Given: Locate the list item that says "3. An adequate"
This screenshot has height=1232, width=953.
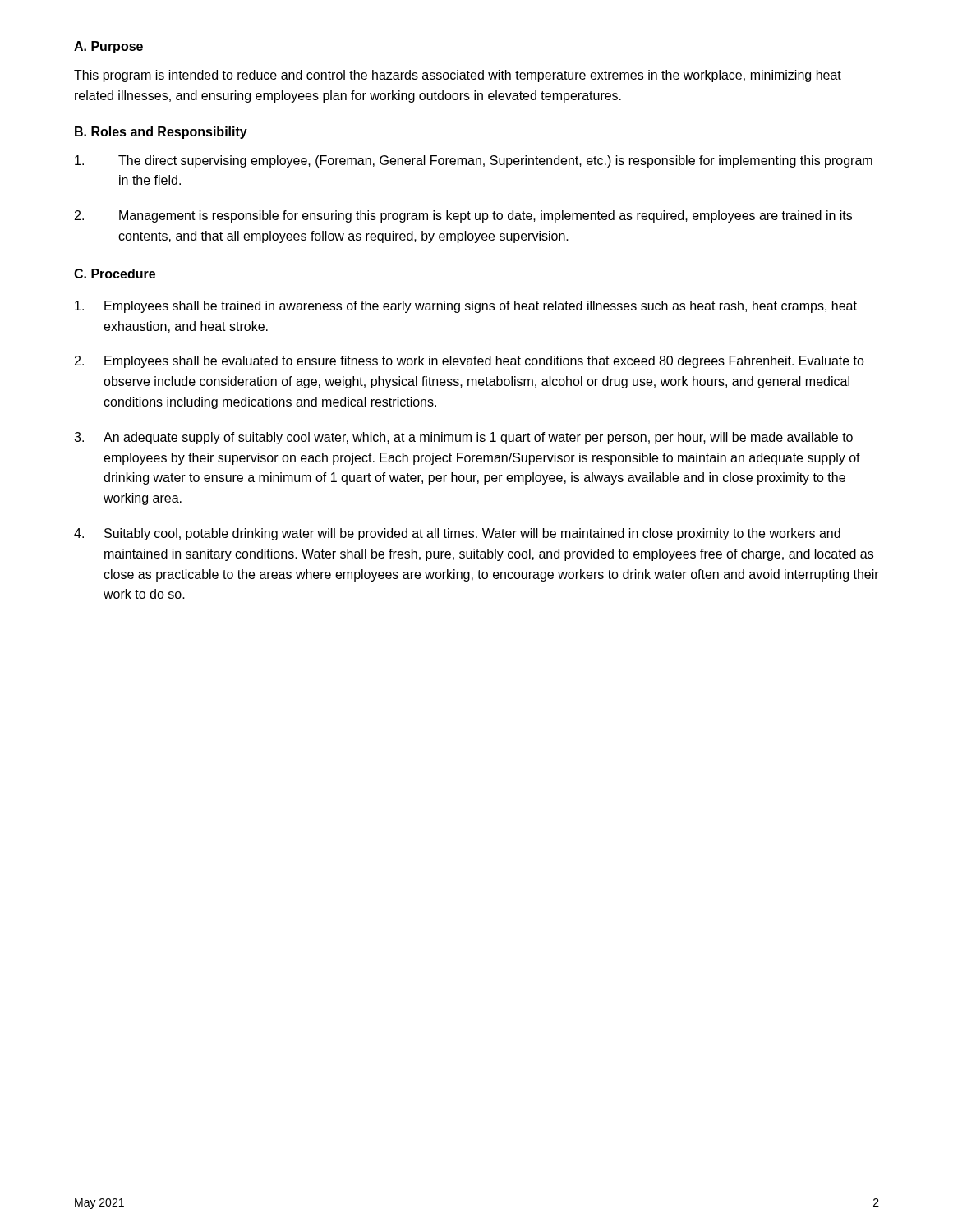Looking at the screenshot, I should [476, 468].
